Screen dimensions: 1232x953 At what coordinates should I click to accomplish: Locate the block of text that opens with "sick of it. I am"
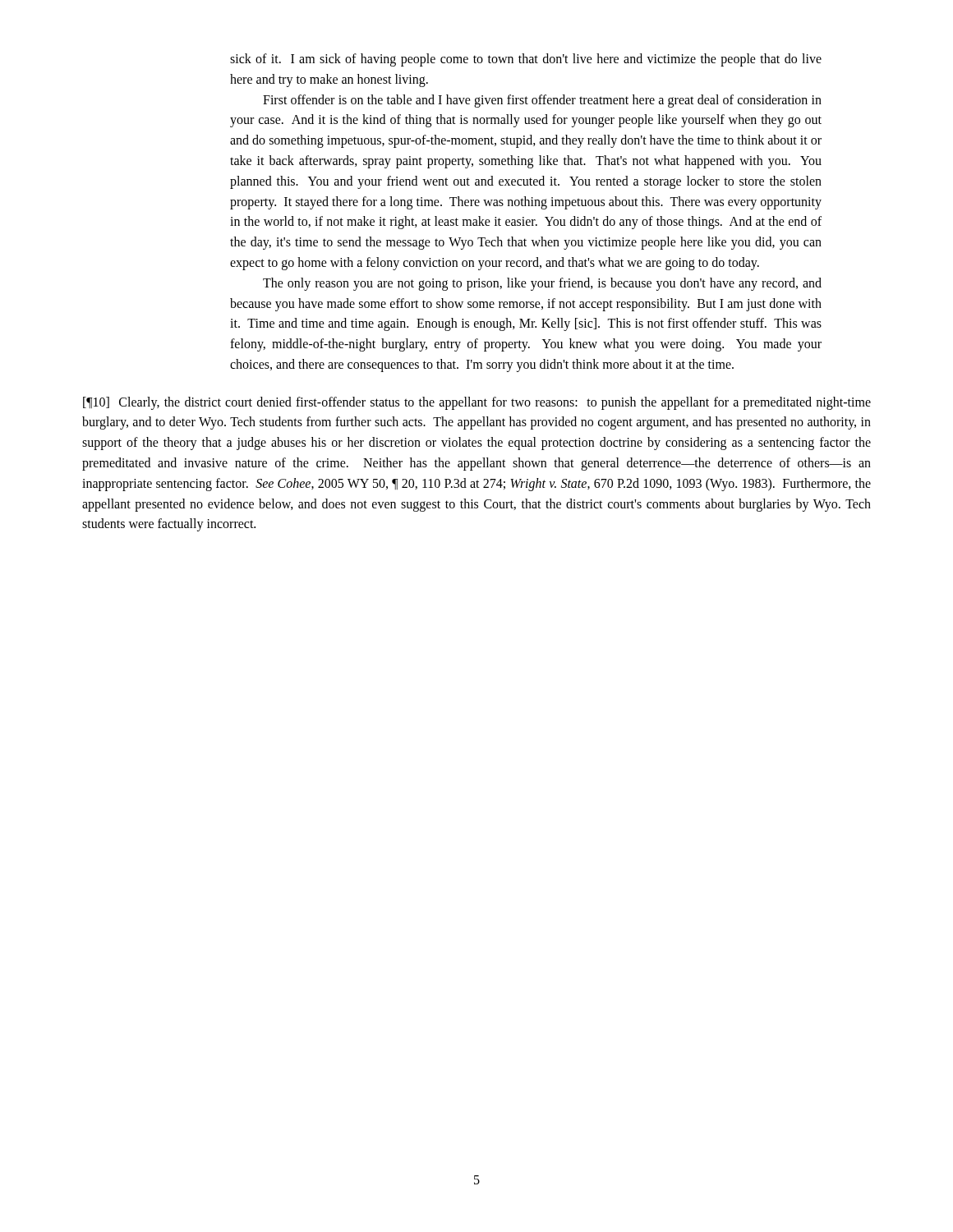click(526, 212)
